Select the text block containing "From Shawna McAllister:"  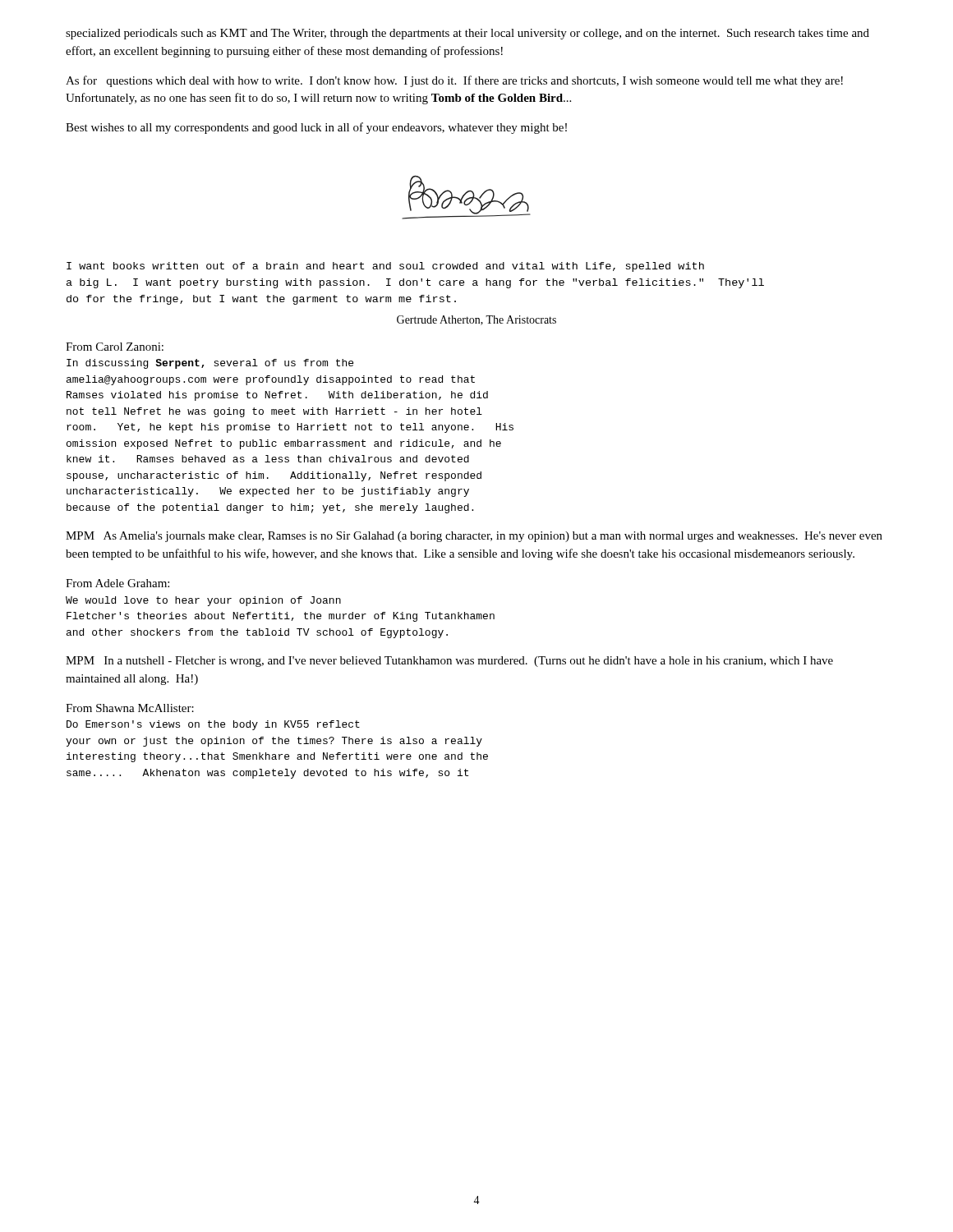click(x=476, y=741)
